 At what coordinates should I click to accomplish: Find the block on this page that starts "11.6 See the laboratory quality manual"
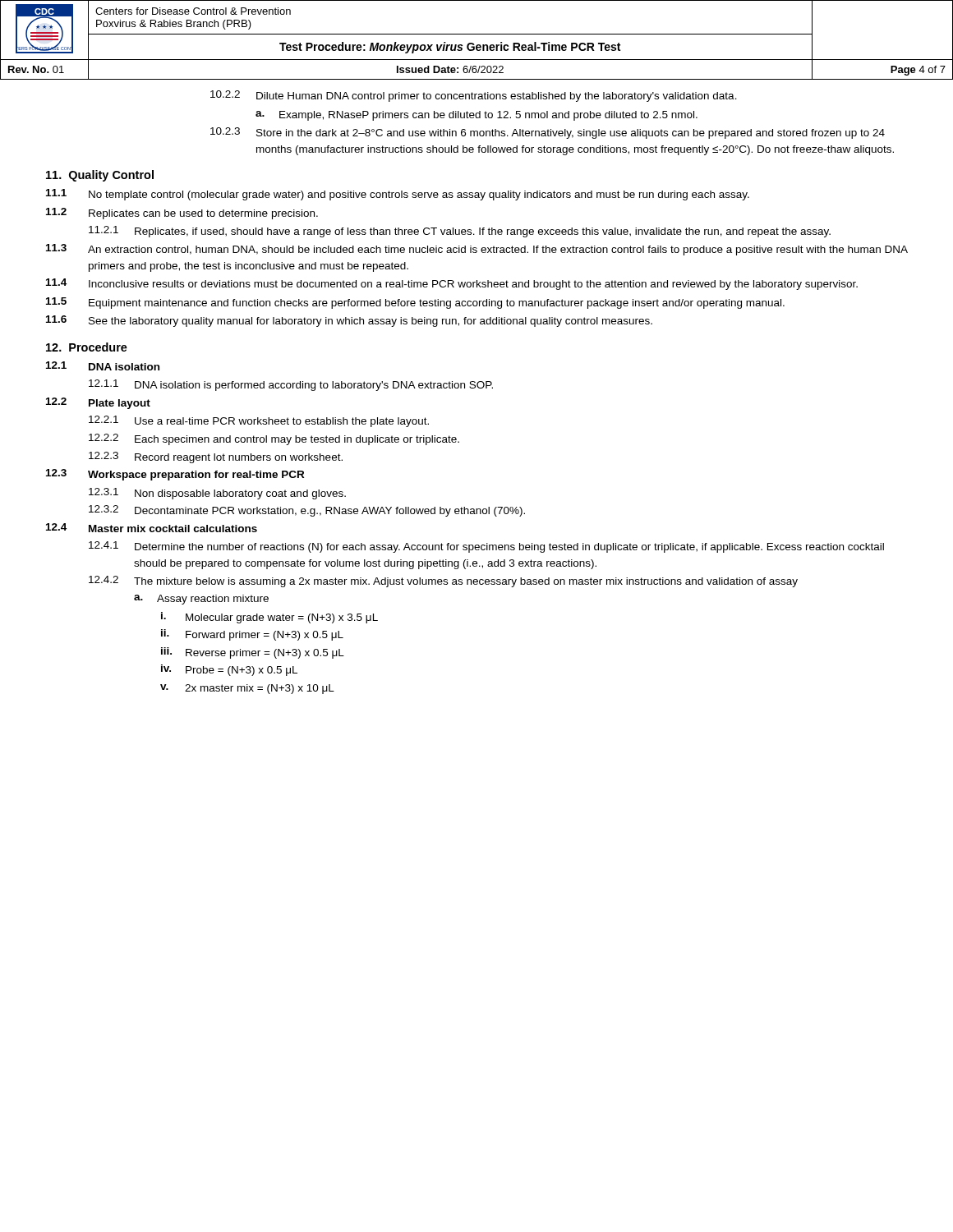476,321
